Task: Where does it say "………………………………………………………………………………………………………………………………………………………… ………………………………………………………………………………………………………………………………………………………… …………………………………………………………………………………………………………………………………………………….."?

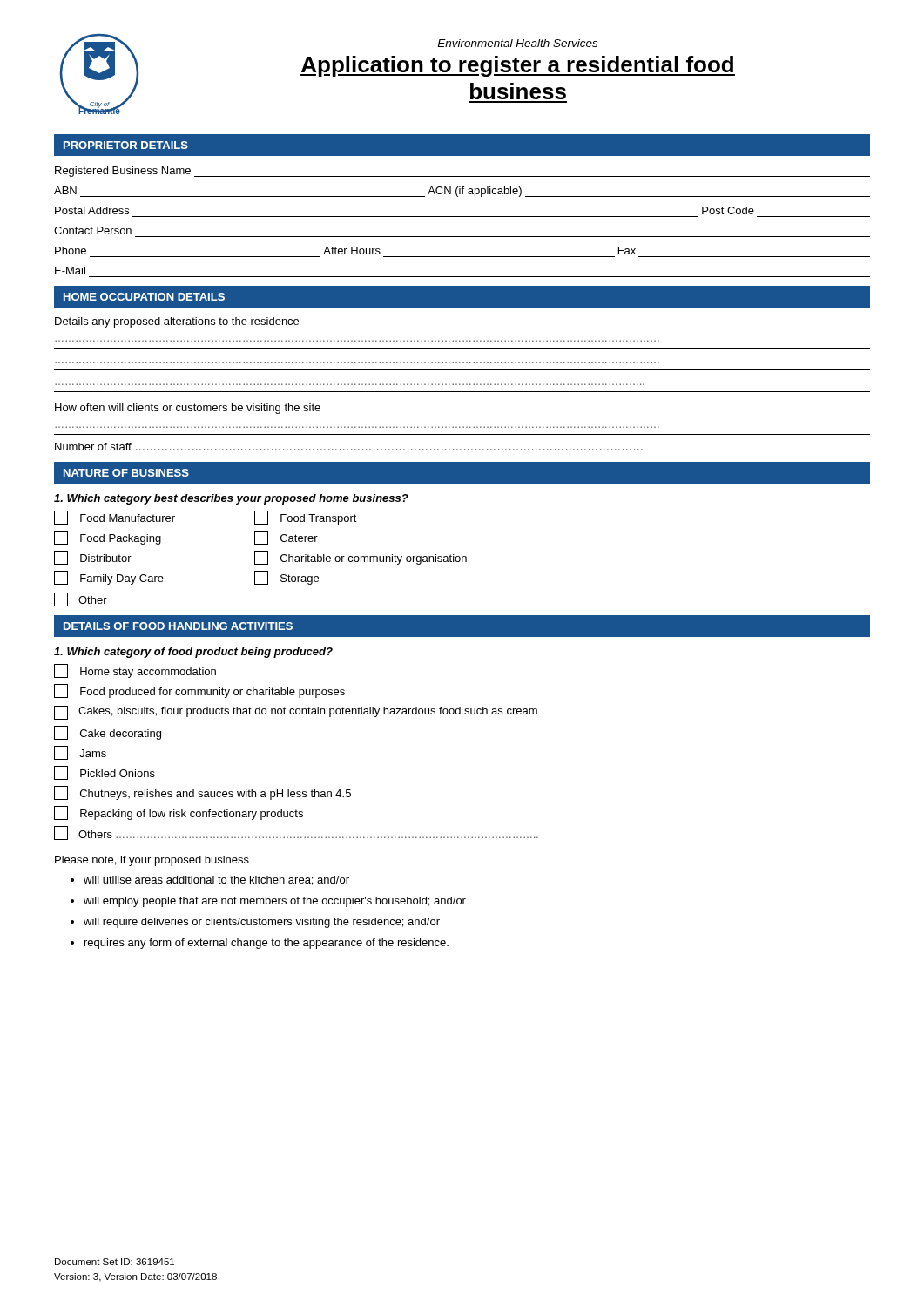Action: pos(462,362)
